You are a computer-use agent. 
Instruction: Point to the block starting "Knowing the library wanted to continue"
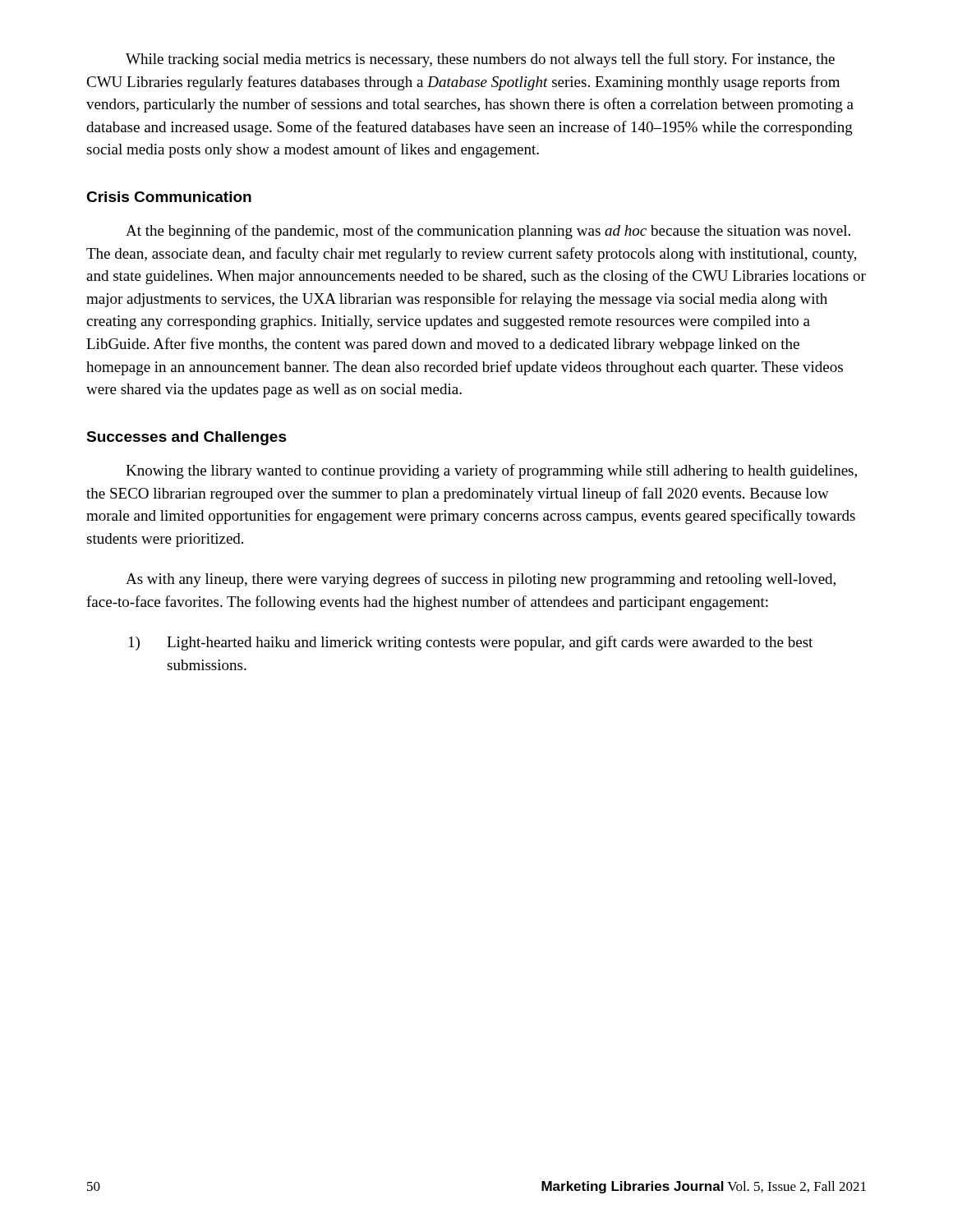pos(476,505)
